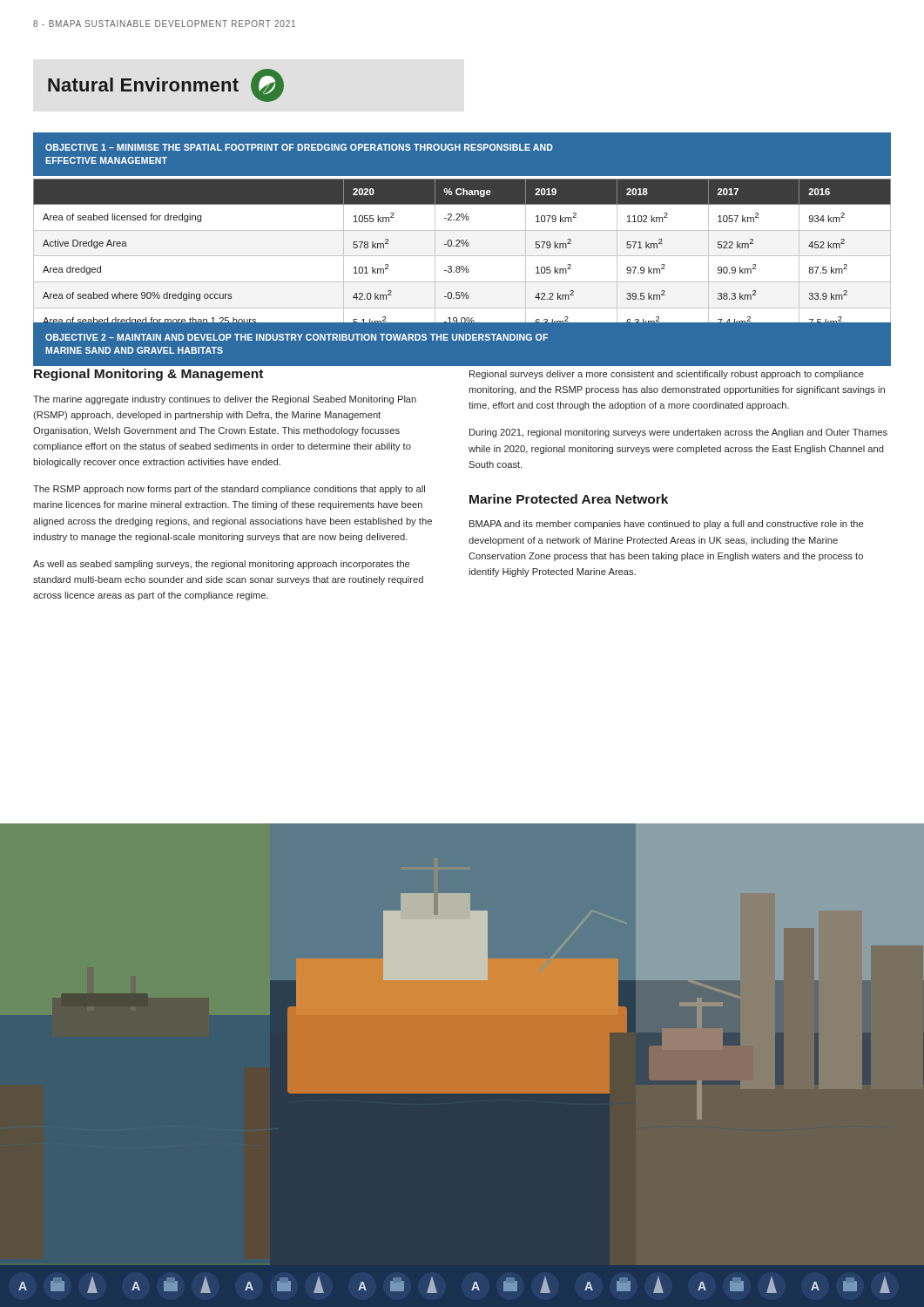Point to the block beginning "BMAPA and its member companies have"
This screenshot has width=924, height=1307.
pyautogui.click(x=666, y=548)
